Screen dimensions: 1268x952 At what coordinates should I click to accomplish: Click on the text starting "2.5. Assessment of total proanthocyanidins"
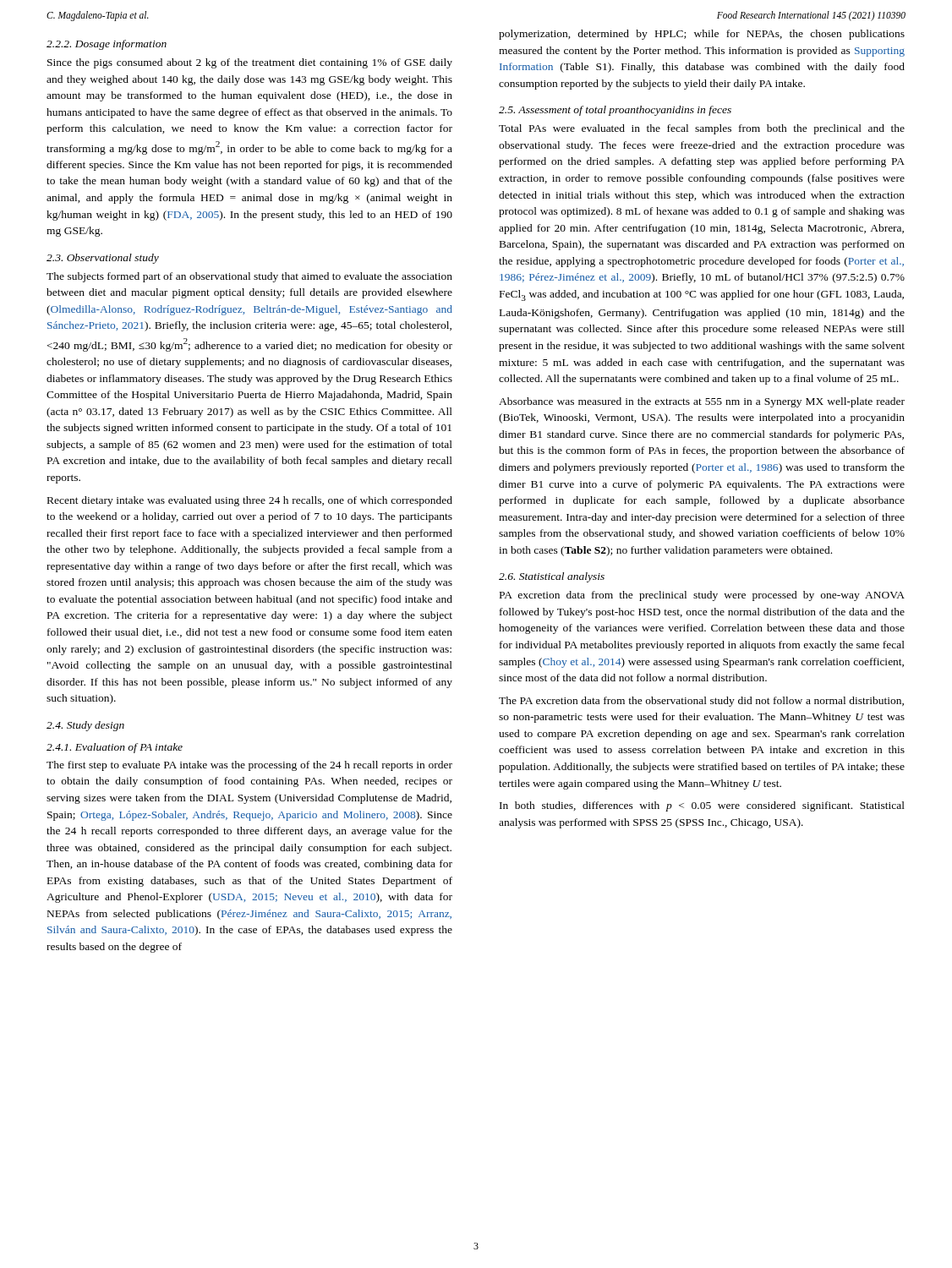click(x=615, y=110)
